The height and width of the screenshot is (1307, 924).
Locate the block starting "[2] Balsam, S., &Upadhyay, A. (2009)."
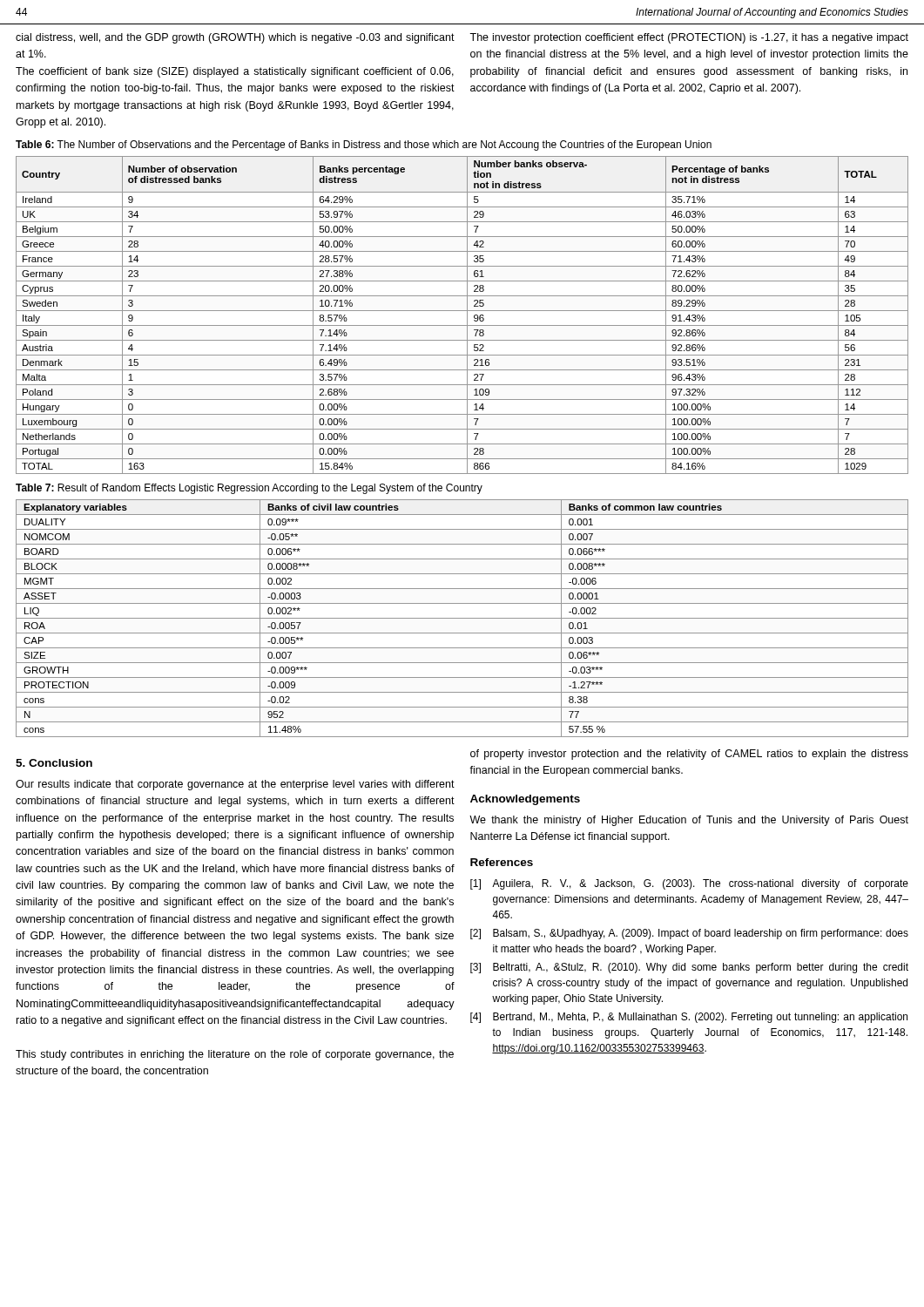689,941
